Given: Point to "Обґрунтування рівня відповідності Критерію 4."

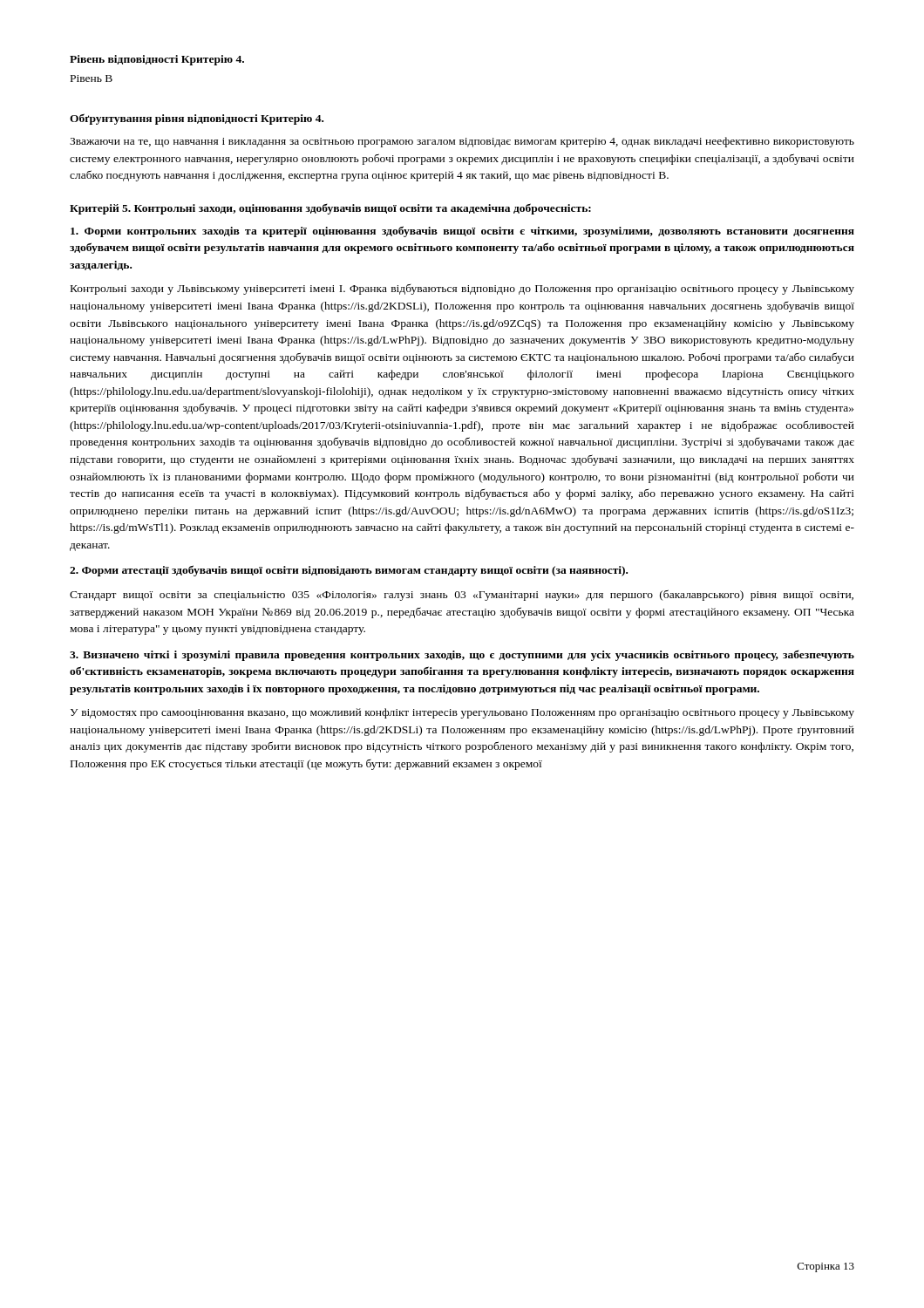Looking at the screenshot, I should [197, 118].
